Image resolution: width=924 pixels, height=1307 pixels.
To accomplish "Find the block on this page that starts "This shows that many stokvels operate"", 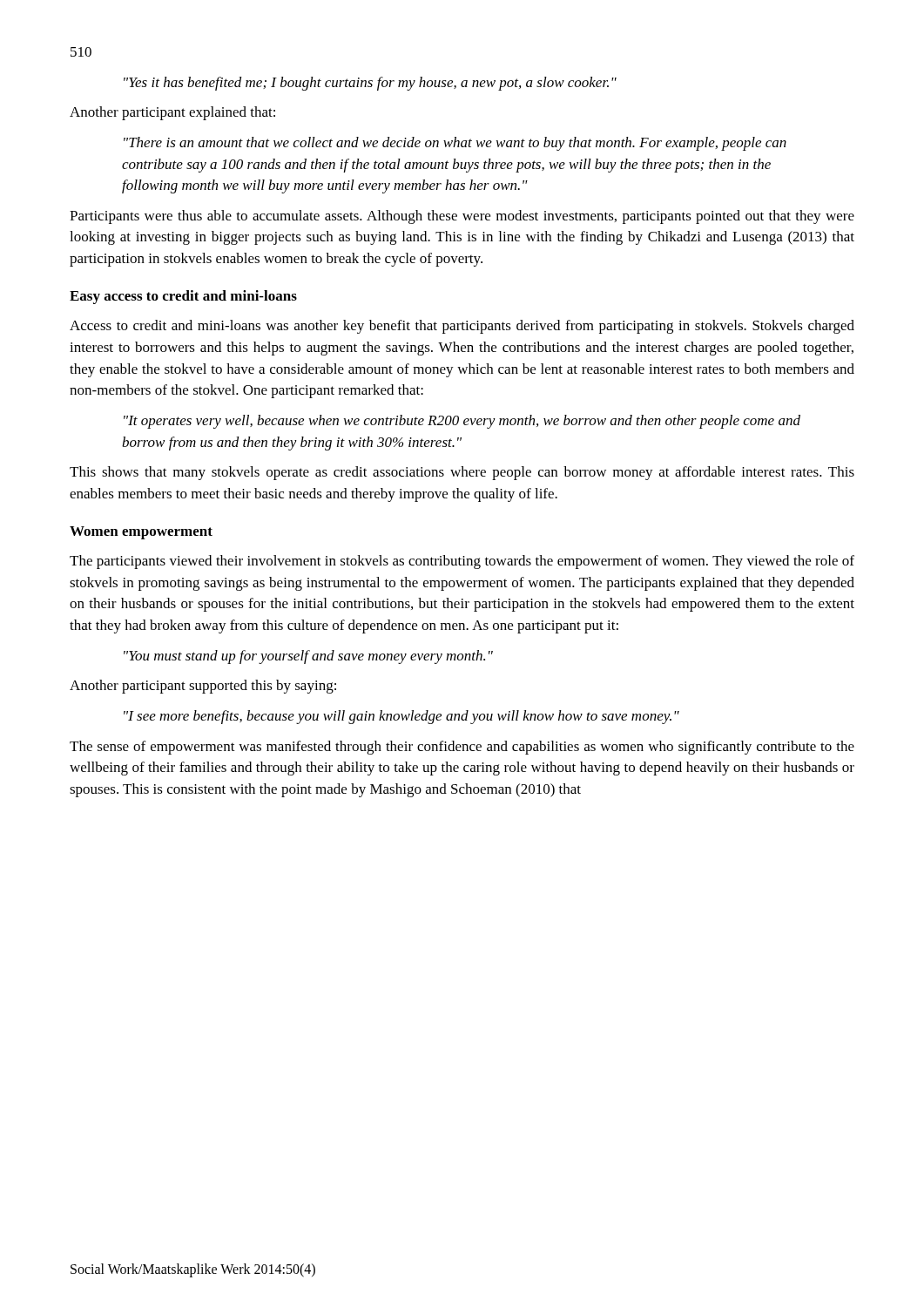I will (x=462, y=483).
